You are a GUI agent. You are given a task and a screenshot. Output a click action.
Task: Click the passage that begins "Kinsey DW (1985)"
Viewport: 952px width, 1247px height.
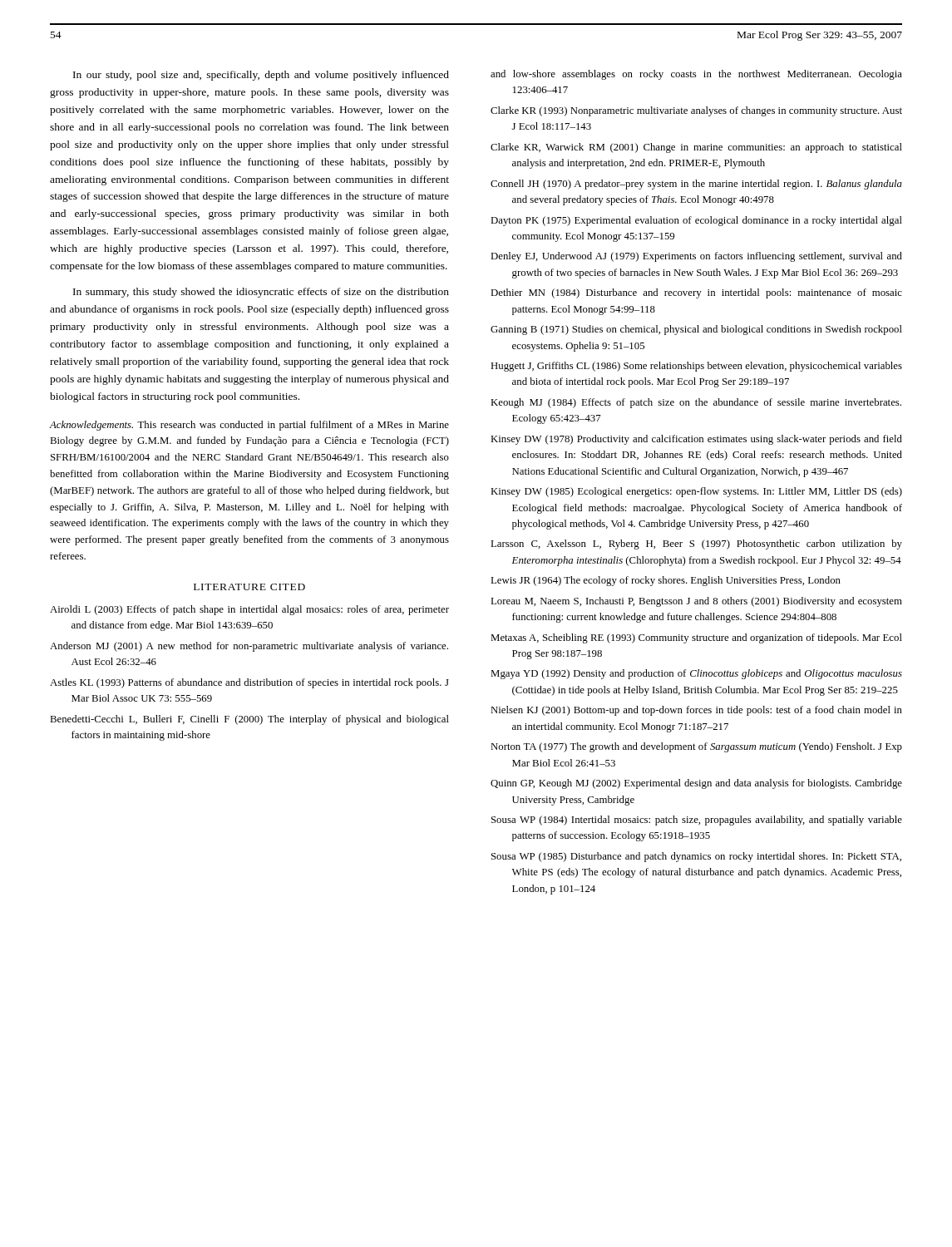click(x=696, y=508)
